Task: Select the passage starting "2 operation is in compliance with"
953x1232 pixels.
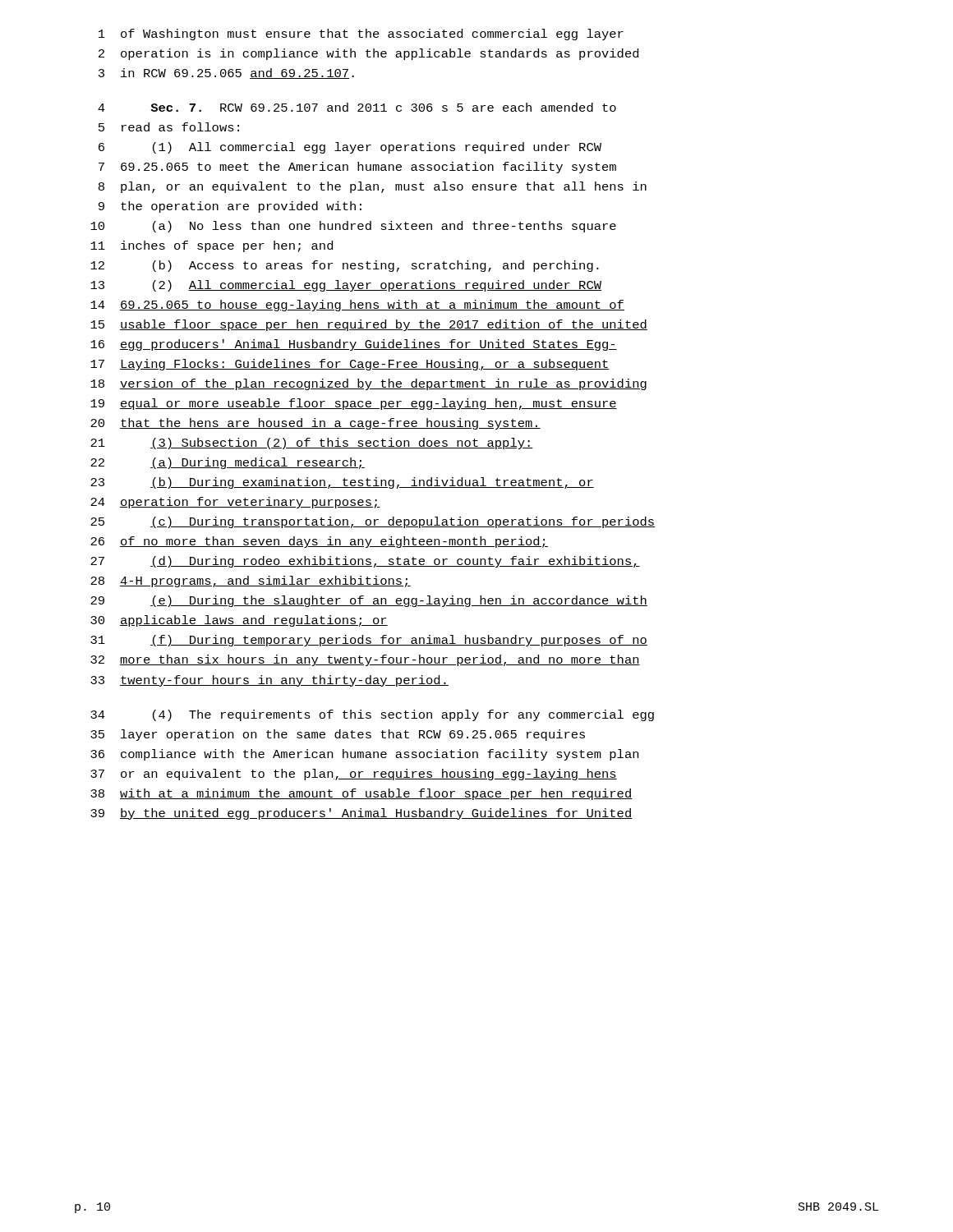Action: click(x=476, y=54)
